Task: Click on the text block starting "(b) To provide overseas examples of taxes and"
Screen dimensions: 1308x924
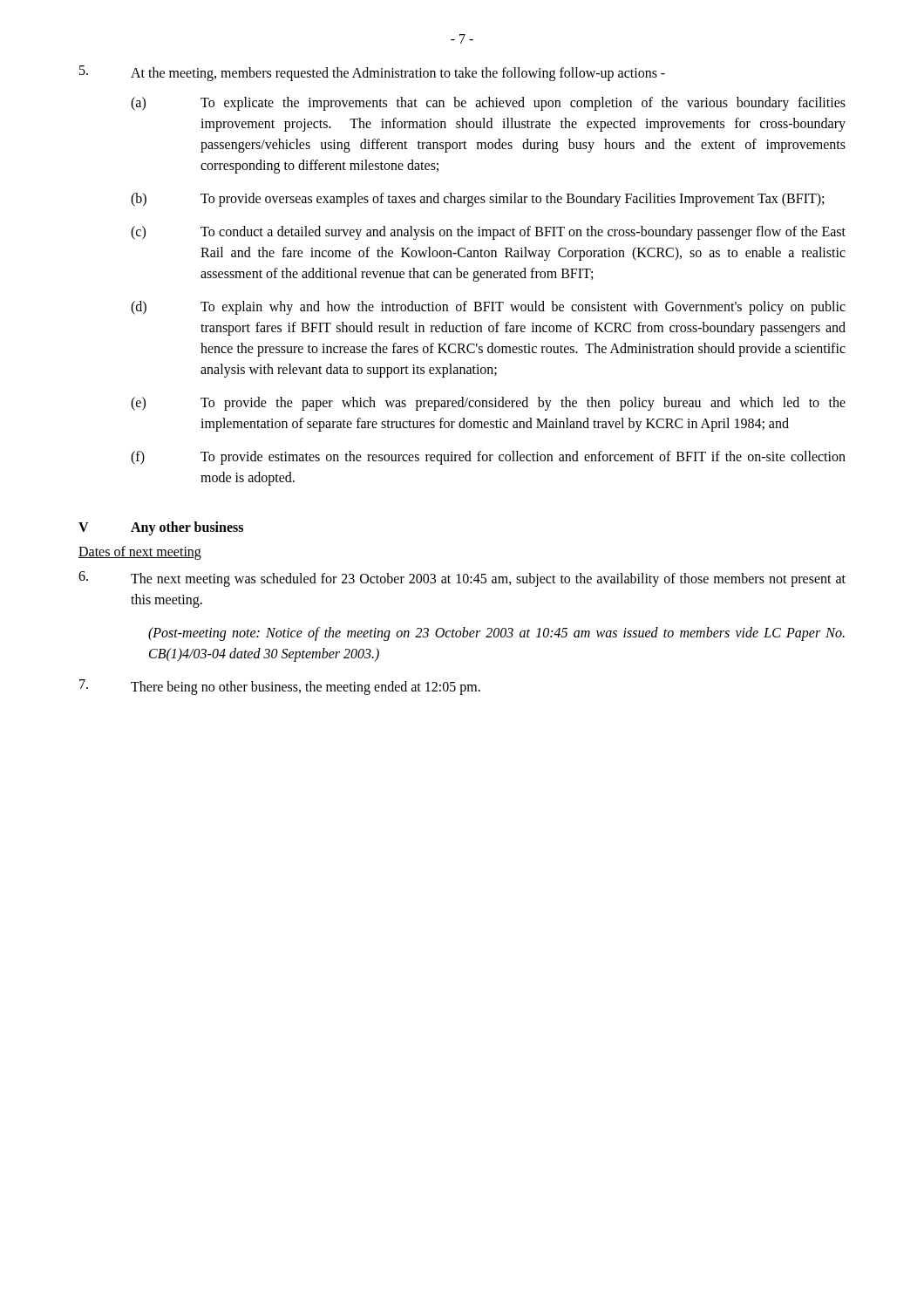Action: 488,199
